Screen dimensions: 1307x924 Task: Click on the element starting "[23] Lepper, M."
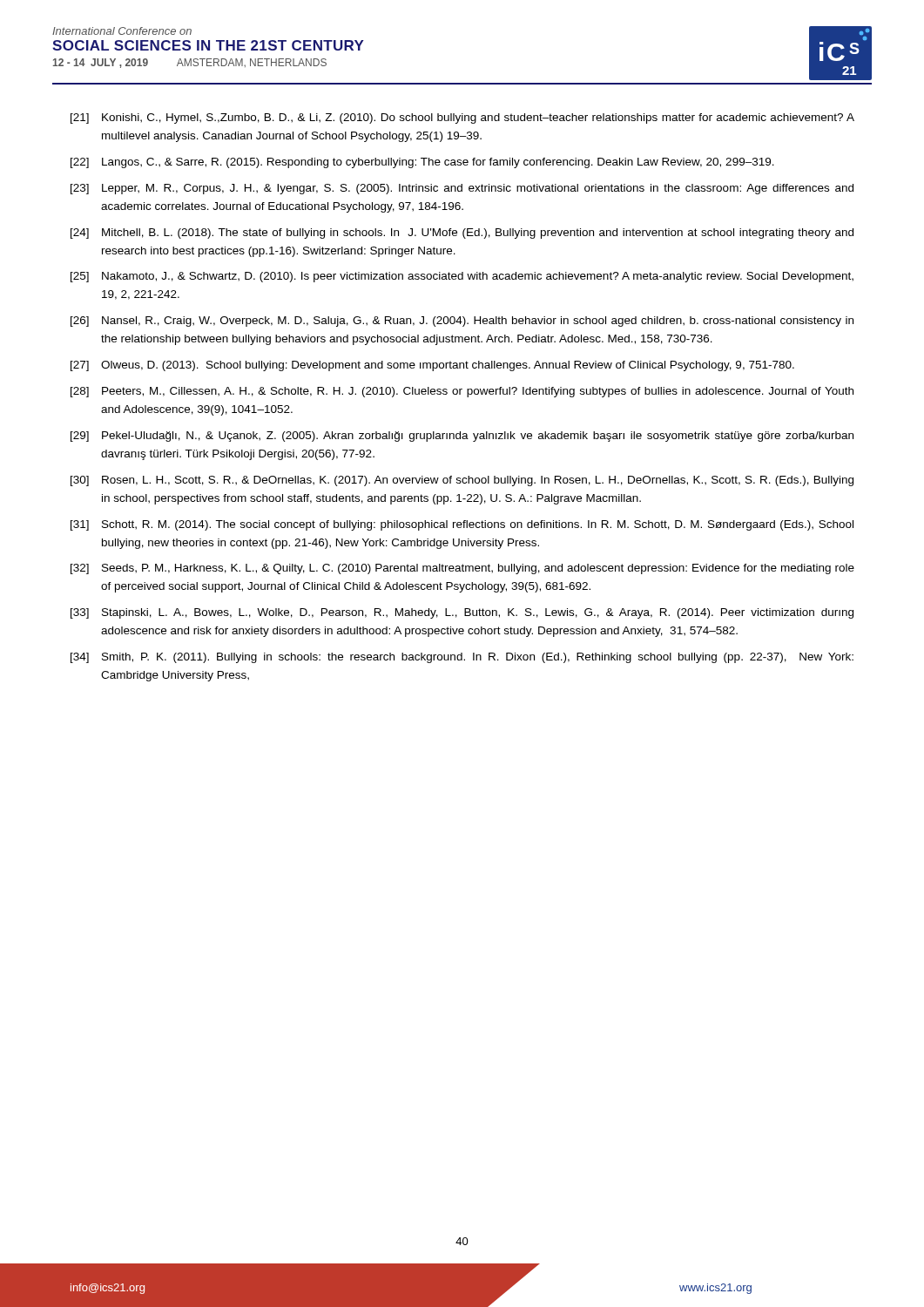click(462, 198)
